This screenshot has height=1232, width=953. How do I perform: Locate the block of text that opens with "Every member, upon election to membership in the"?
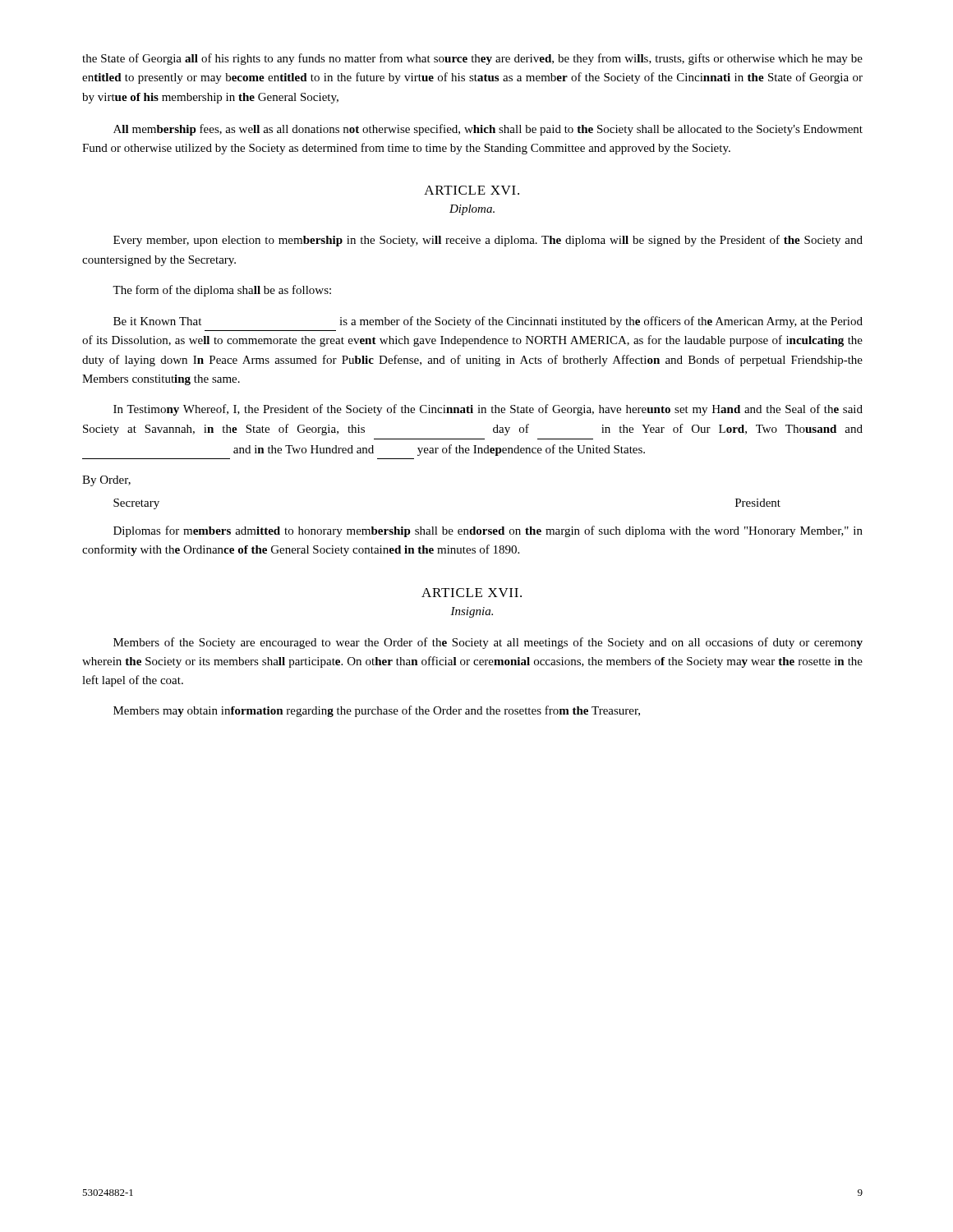pyautogui.click(x=472, y=250)
